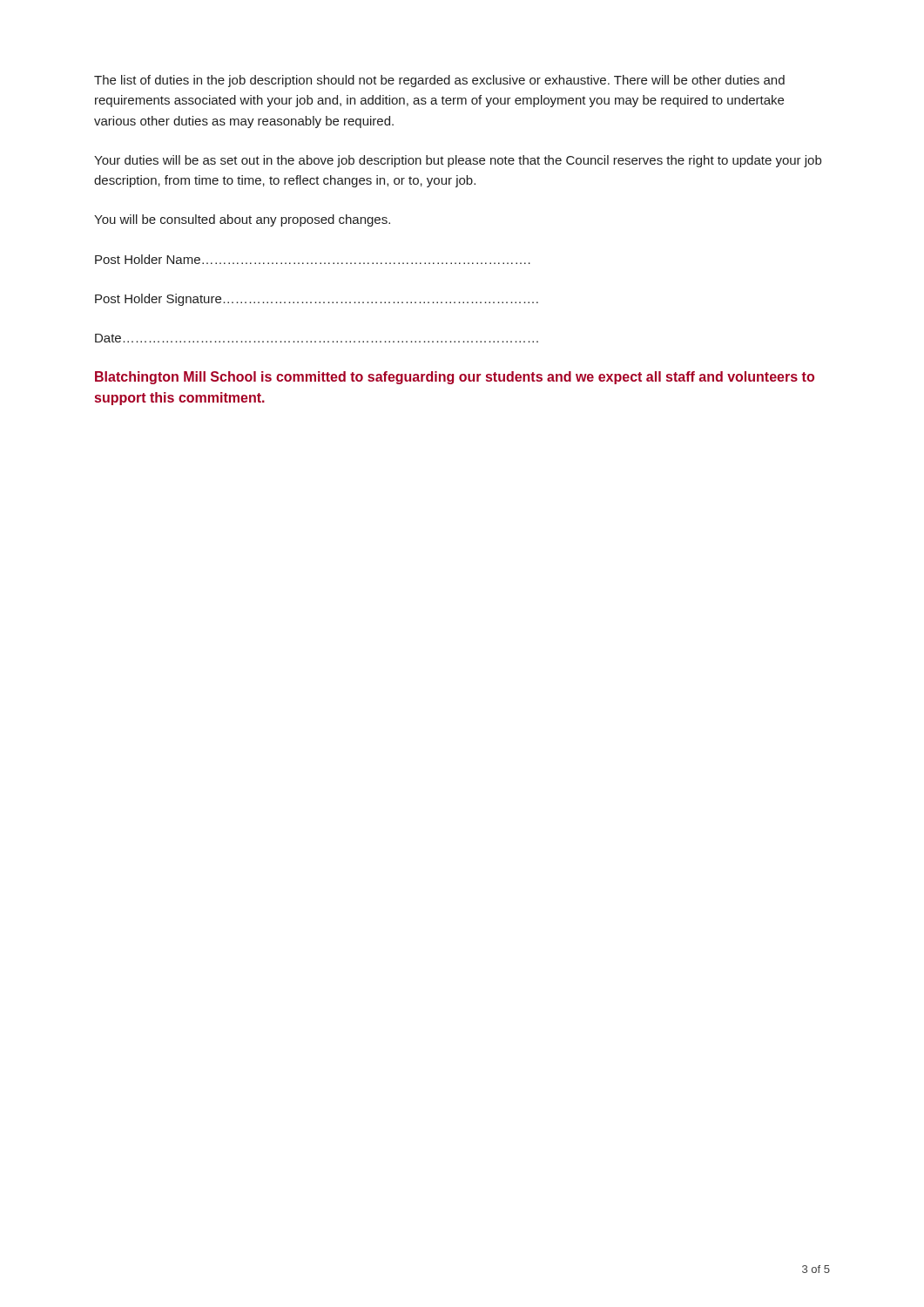
Task: Find "Post Holder Signature………………………………………………………………." on this page
Action: click(317, 298)
